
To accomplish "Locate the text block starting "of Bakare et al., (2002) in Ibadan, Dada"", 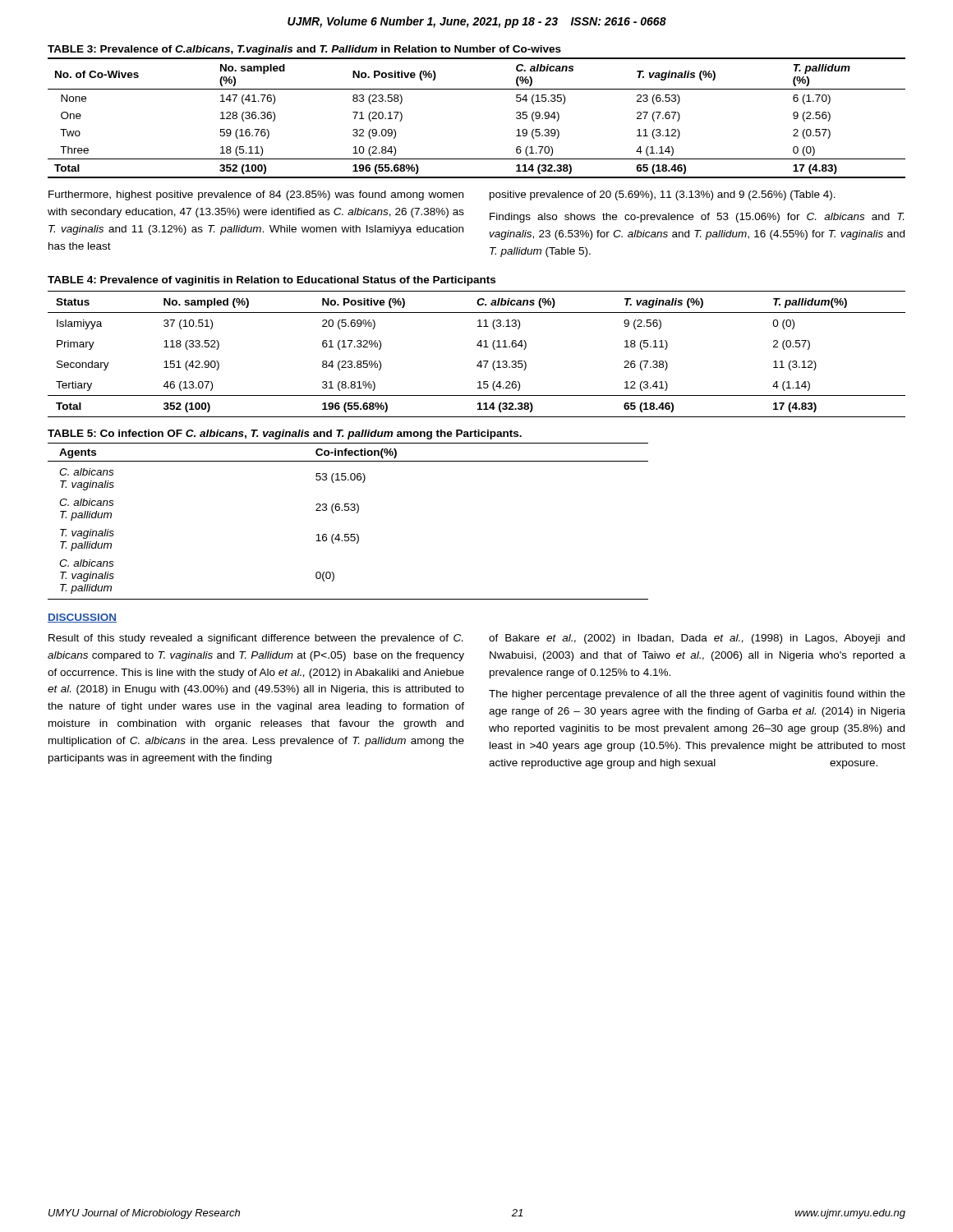I will (x=697, y=701).
